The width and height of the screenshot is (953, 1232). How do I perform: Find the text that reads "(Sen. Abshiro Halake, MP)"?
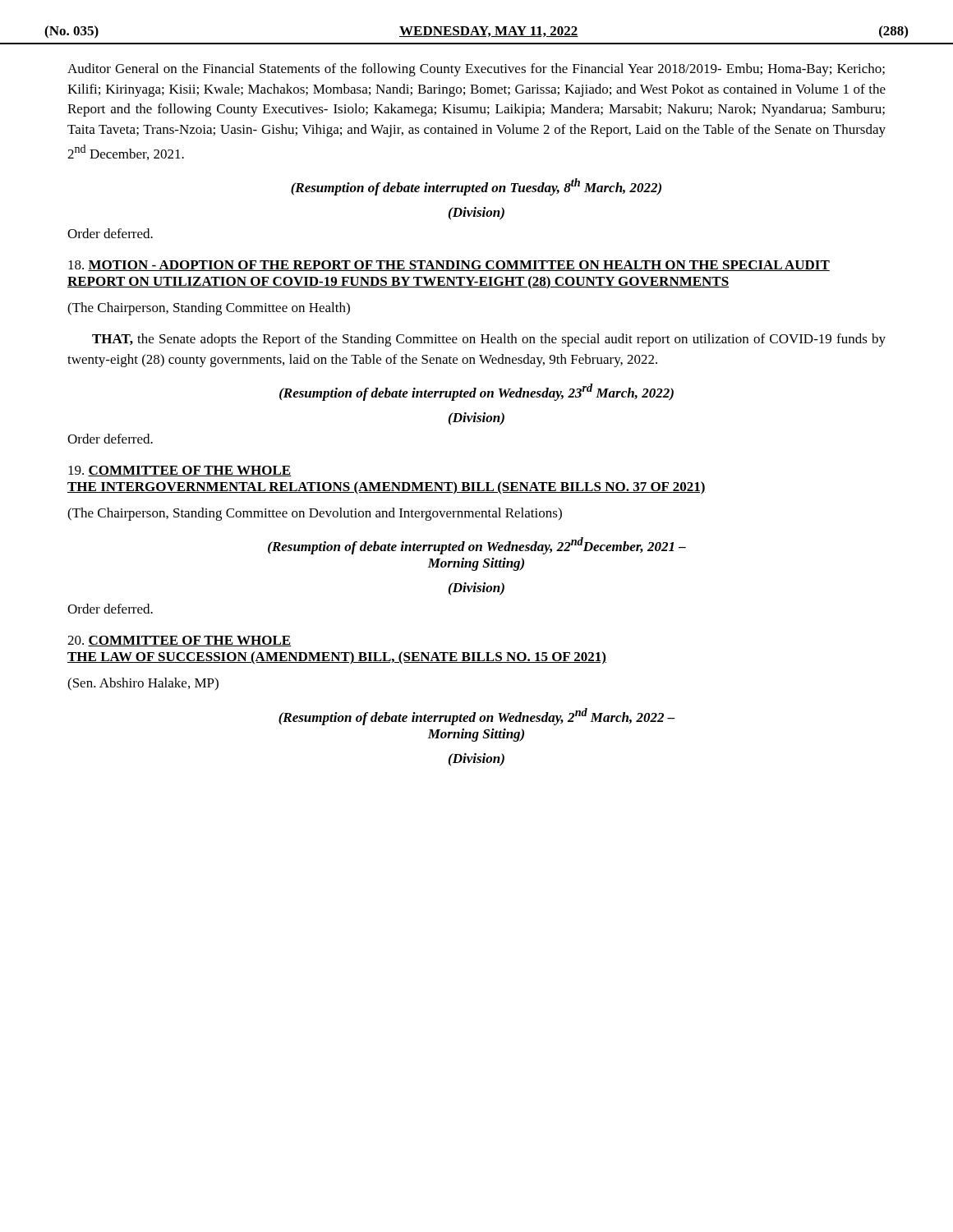click(143, 683)
